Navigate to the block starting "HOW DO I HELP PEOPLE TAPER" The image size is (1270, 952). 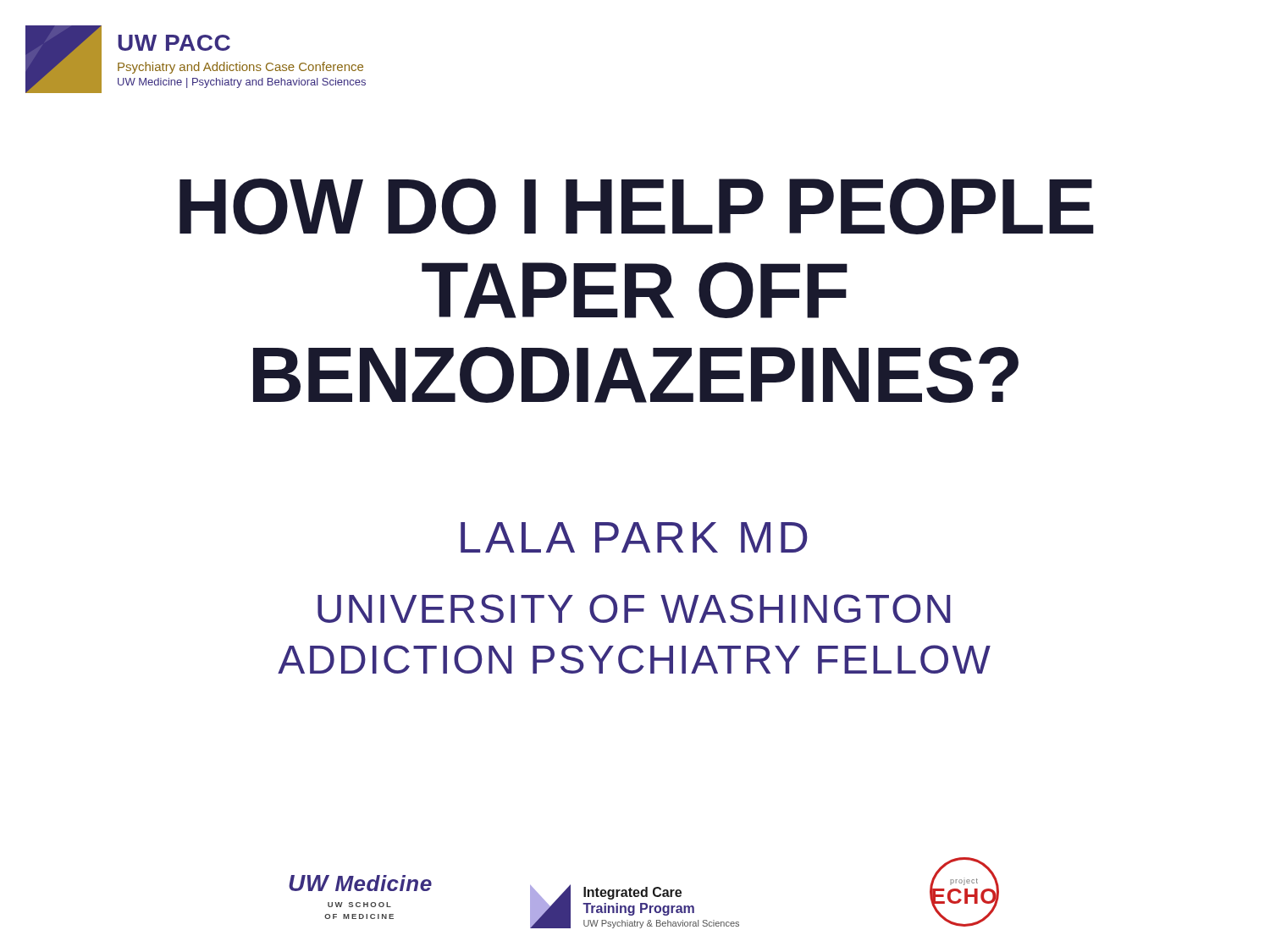(x=635, y=291)
